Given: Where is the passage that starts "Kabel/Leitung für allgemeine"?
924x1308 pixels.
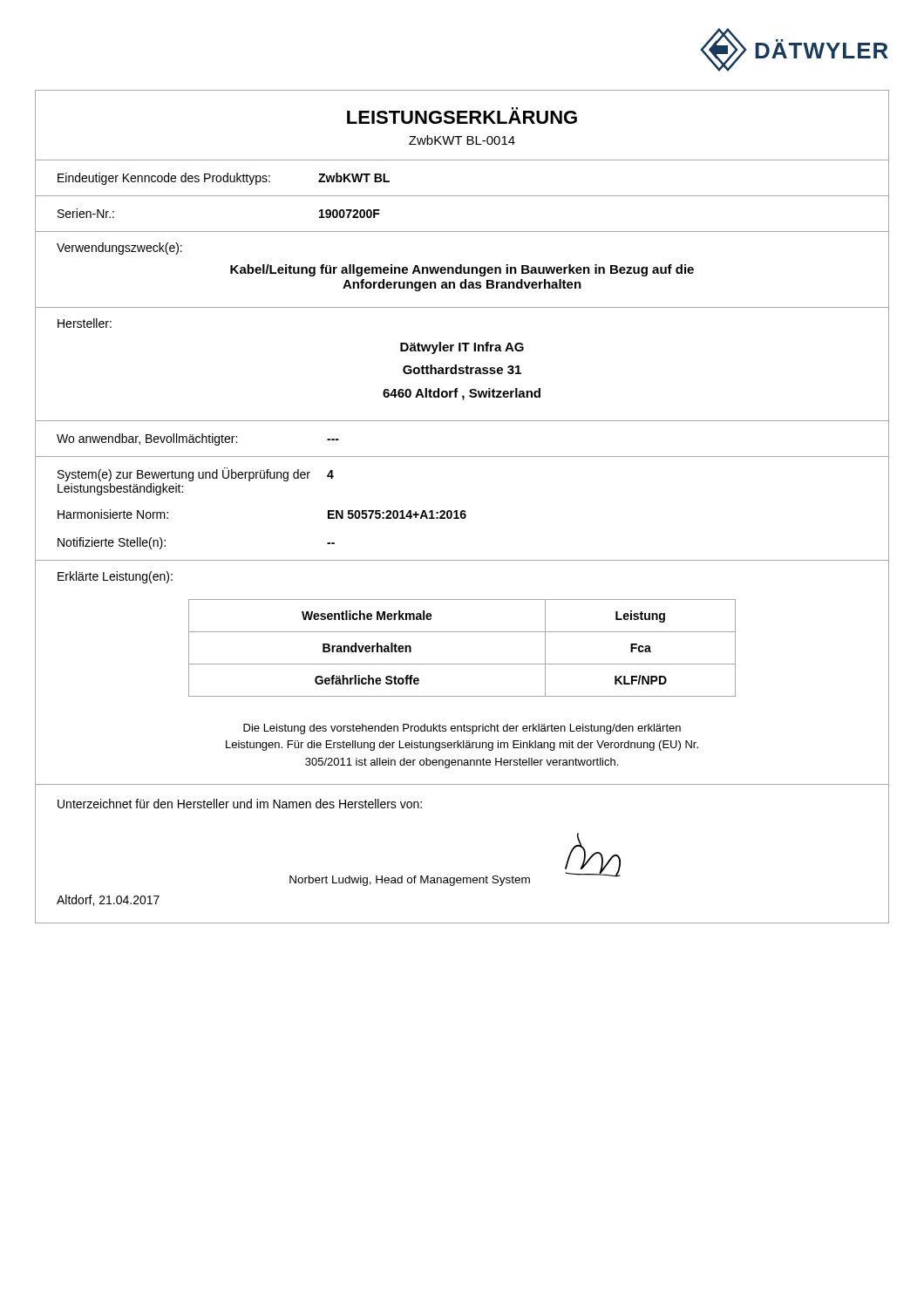Looking at the screenshot, I should (462, 276).
